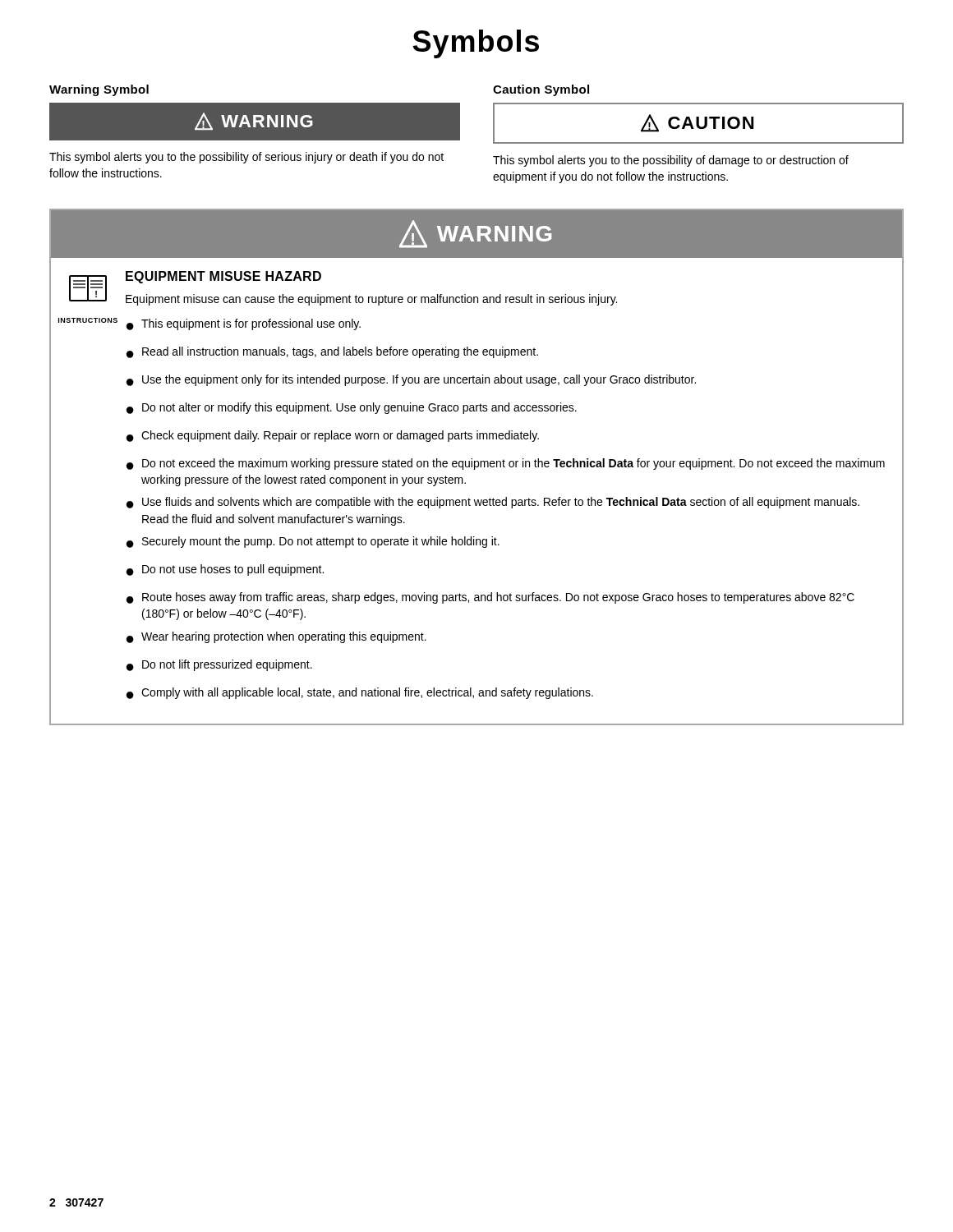This screenshot has width=953, height=1232.
Task: Select the list item that says "● Route hoses away from"
Action: [x=508, y=606]
